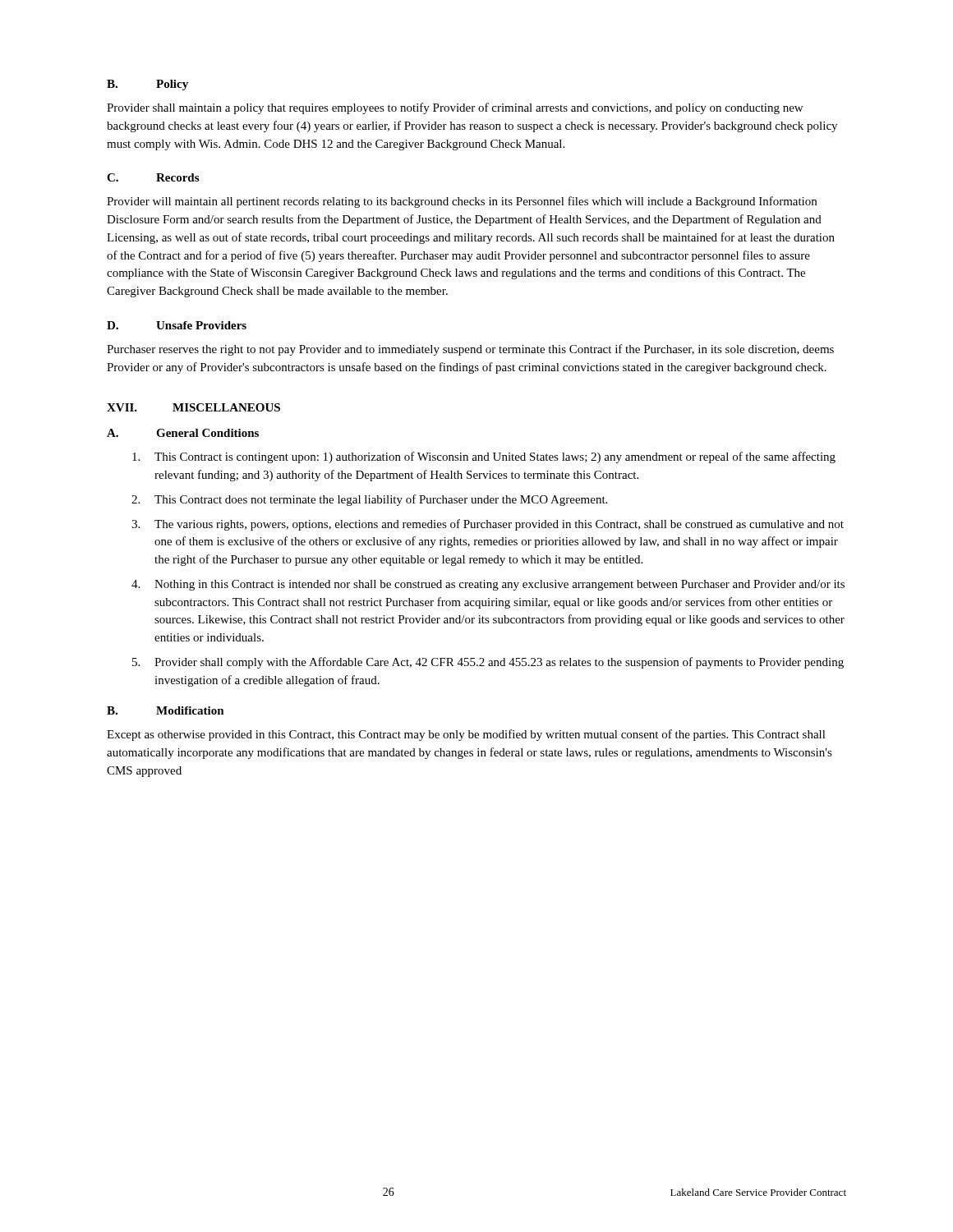The image size is (953, 1232).
Task: Point to "C. Records"
Action: pos(153,178)
